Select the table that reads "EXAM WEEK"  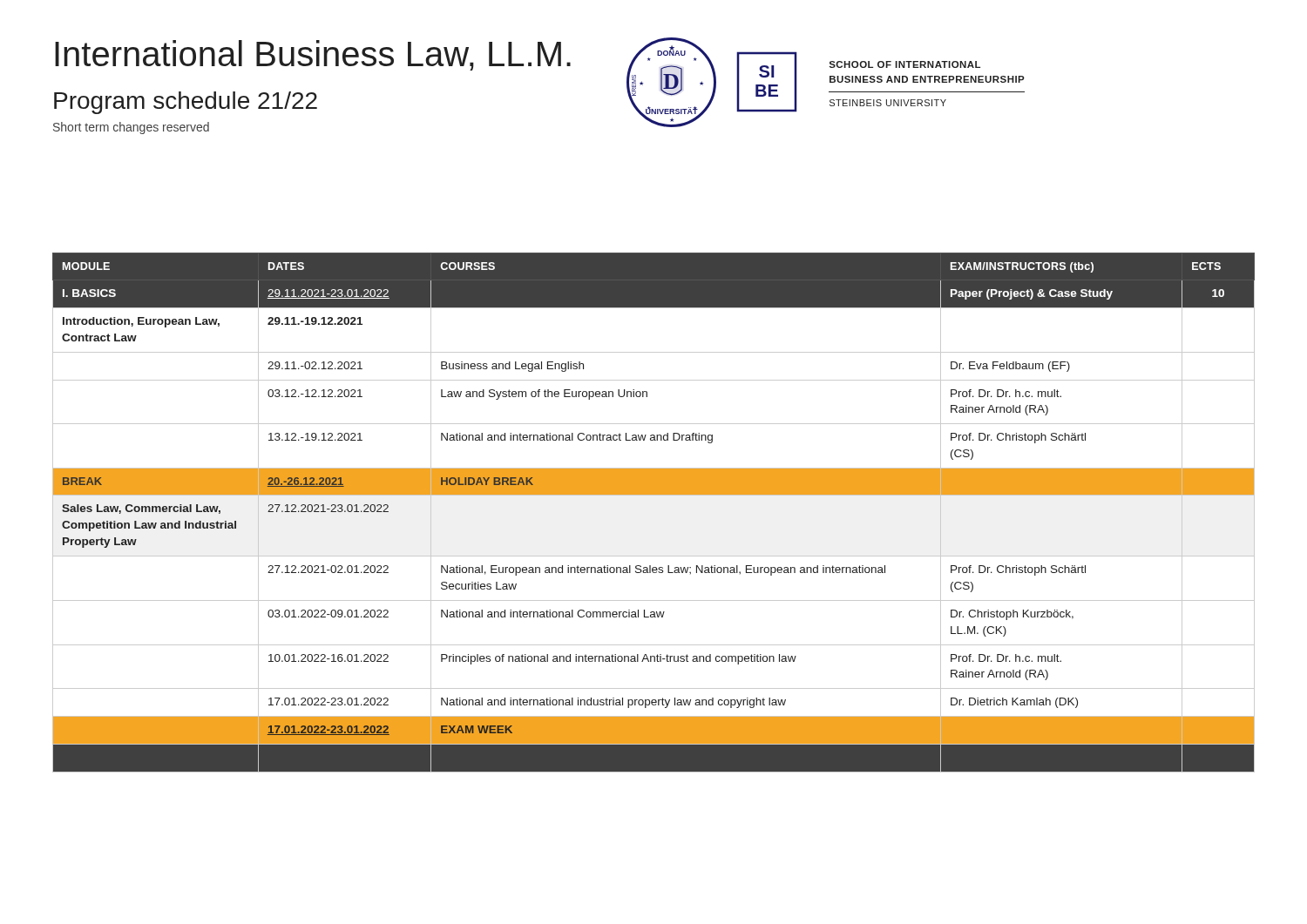click(x=654, y=512)
